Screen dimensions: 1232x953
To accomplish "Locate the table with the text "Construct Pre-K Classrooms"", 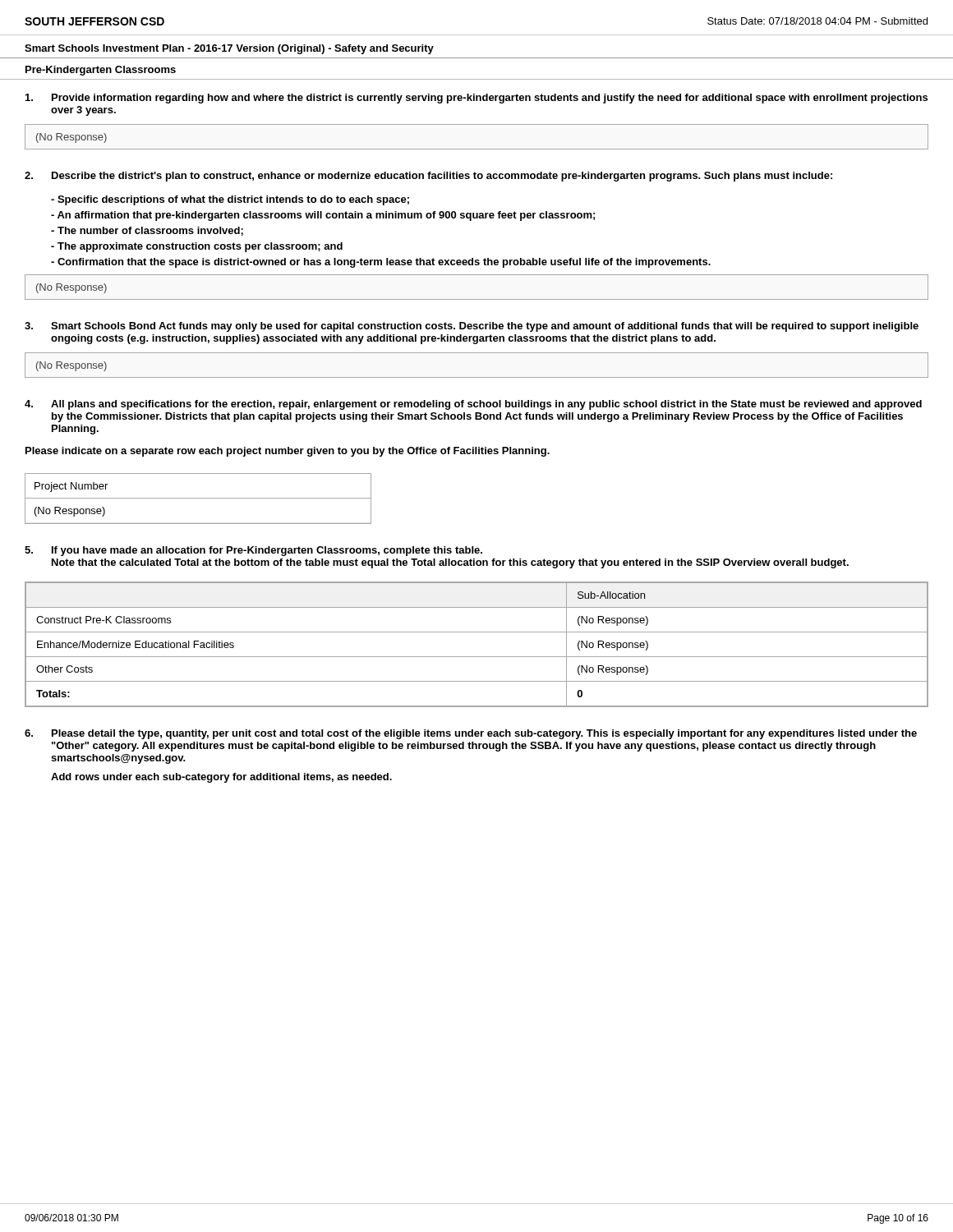I will pos(476,644).
